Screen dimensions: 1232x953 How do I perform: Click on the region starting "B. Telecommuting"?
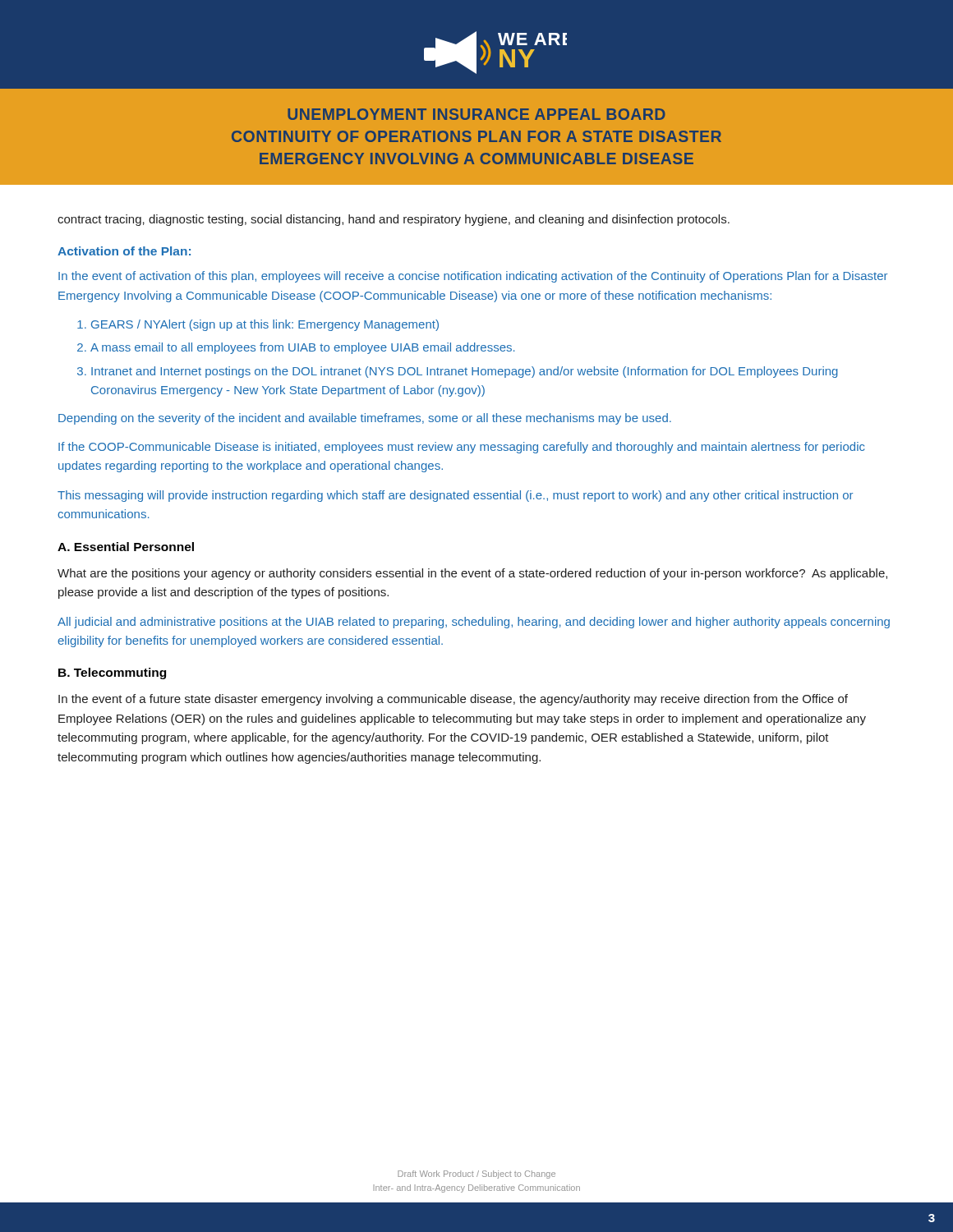click(112, 672)
